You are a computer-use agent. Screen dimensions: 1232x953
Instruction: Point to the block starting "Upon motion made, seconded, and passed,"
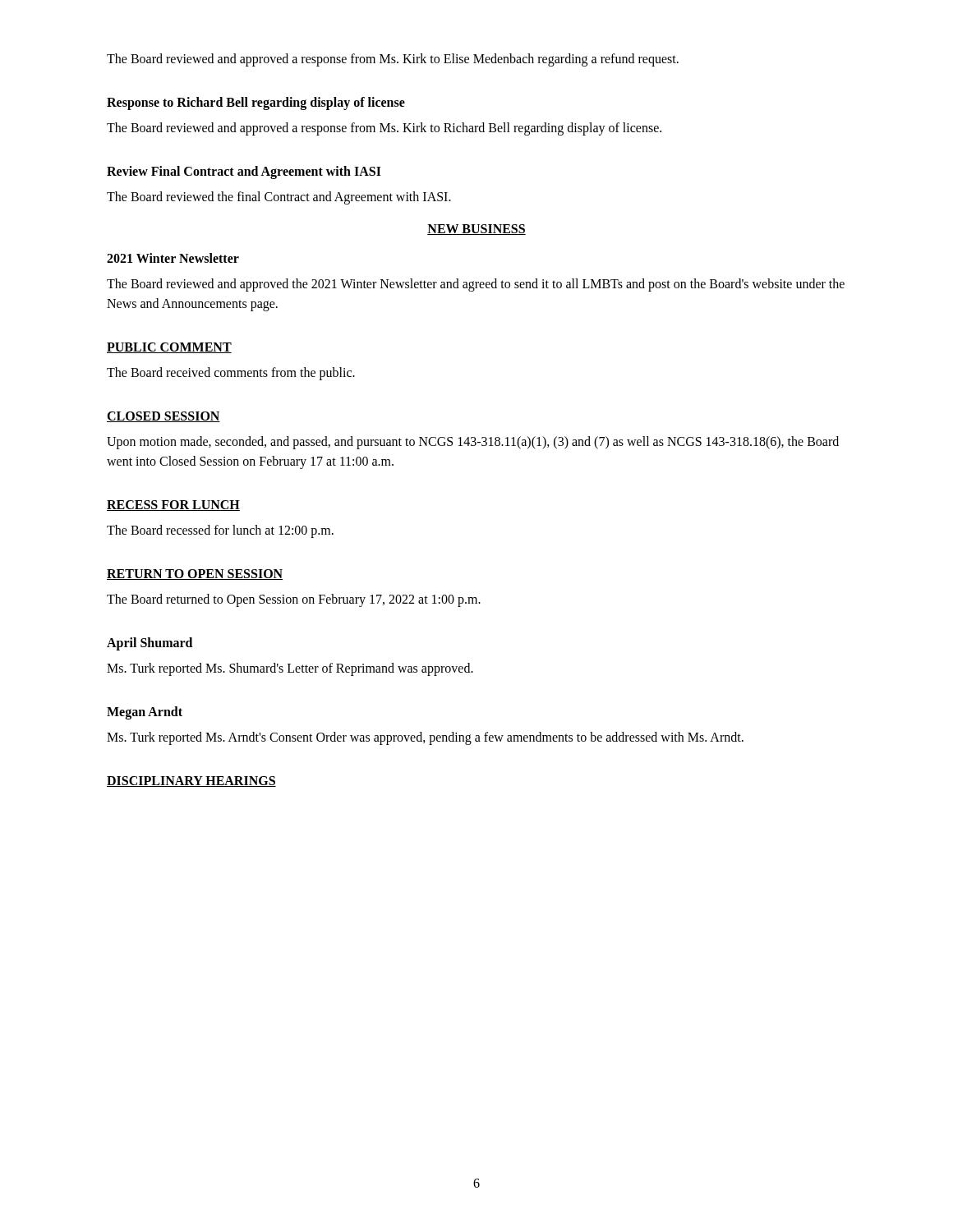[x=473, y=451]
